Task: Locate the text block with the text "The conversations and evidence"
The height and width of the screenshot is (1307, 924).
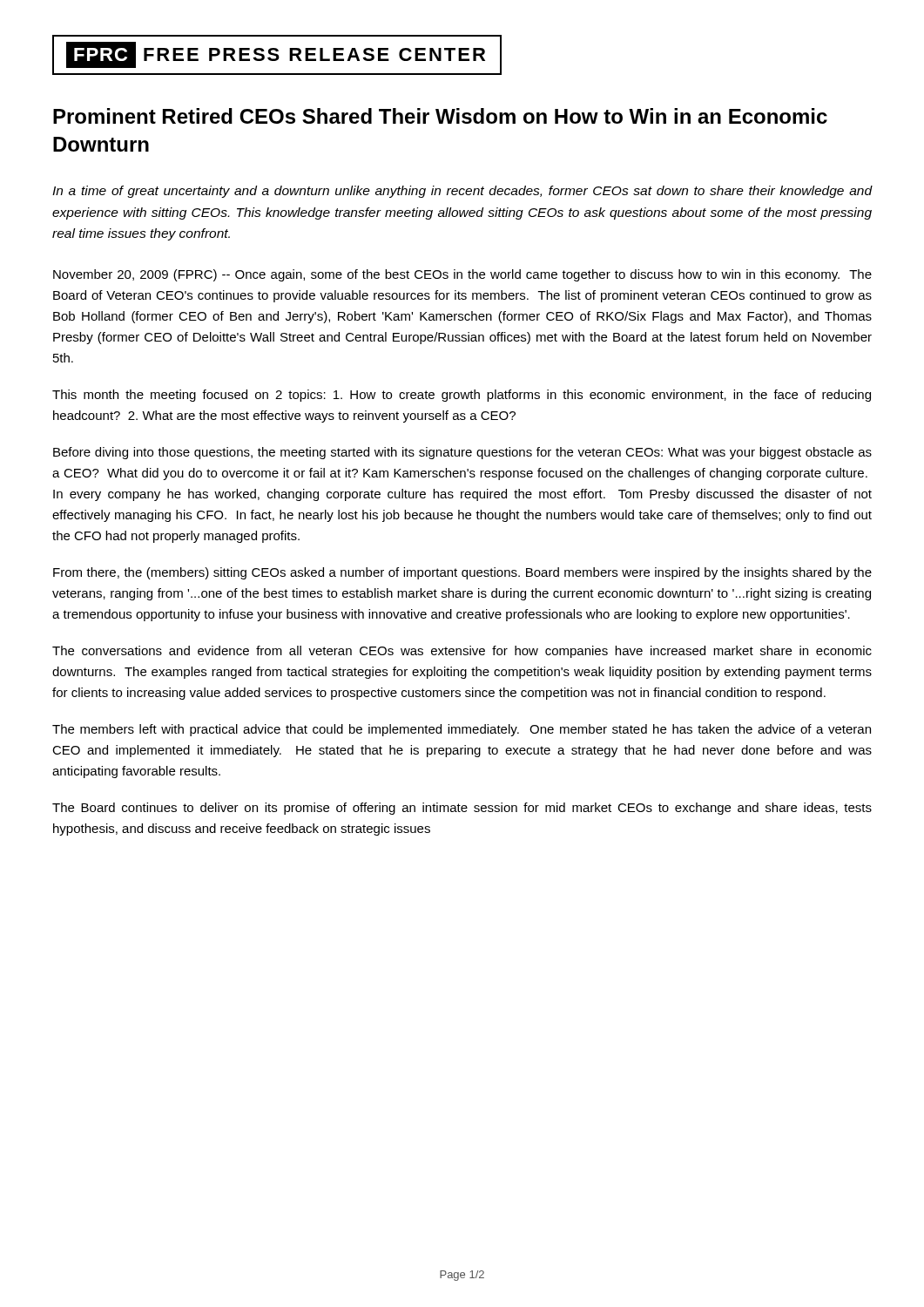Action: coord(462,671)
